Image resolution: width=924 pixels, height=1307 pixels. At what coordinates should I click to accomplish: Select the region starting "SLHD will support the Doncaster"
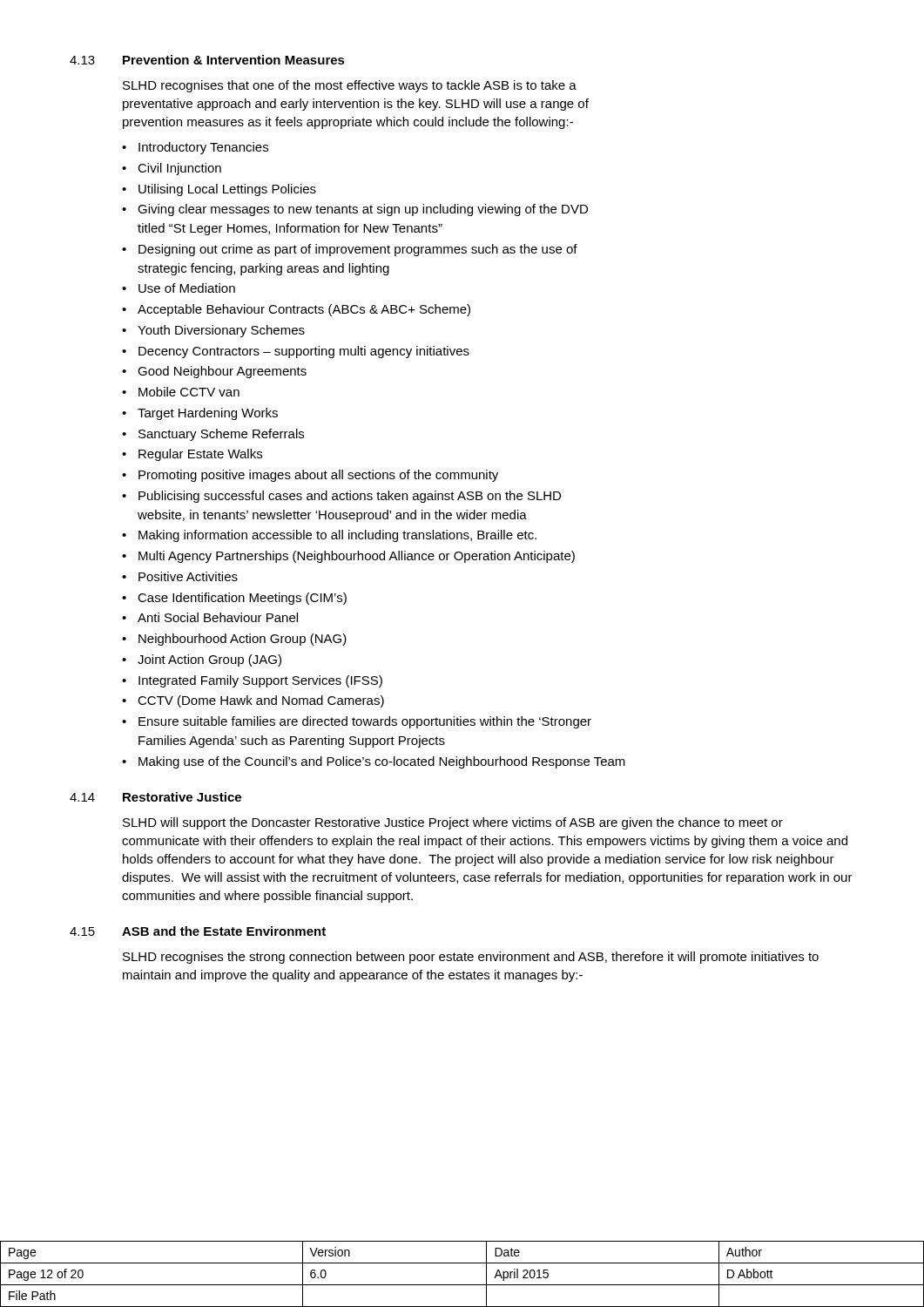487,859
